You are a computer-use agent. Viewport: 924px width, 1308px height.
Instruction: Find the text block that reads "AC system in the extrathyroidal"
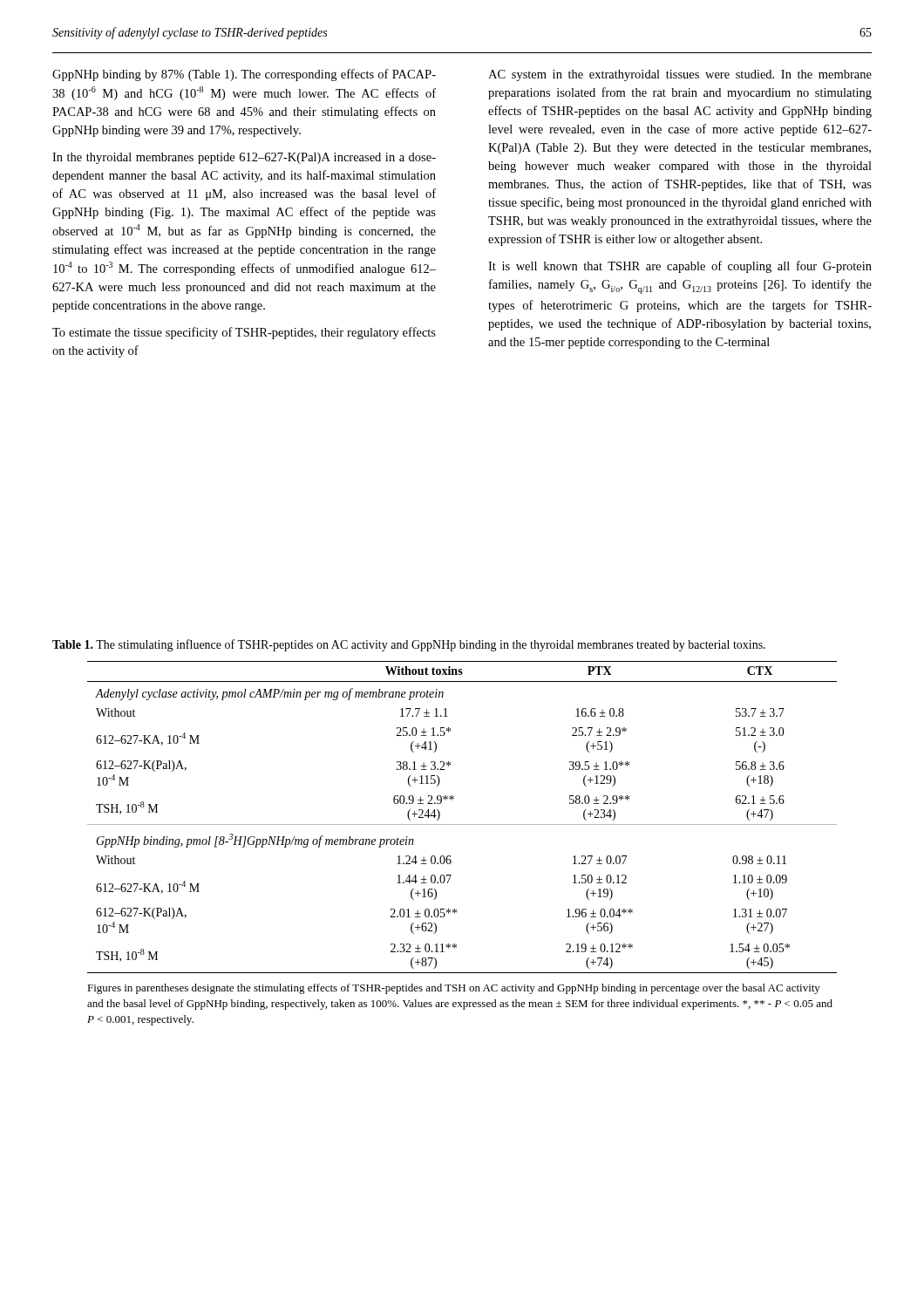pyautogui.click(x=680, y=157)
